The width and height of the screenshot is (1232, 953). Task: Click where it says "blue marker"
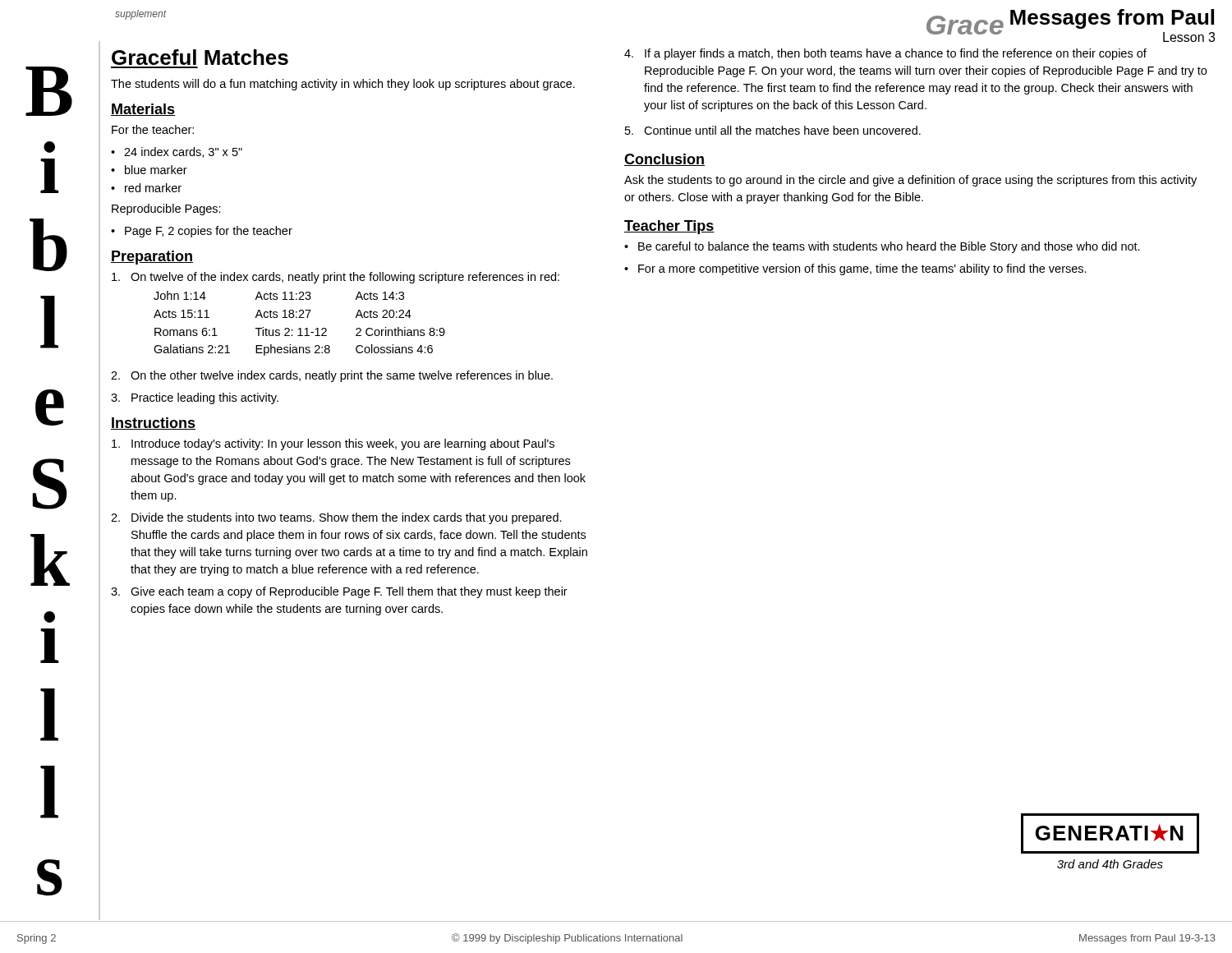click(x=155, y=170)
